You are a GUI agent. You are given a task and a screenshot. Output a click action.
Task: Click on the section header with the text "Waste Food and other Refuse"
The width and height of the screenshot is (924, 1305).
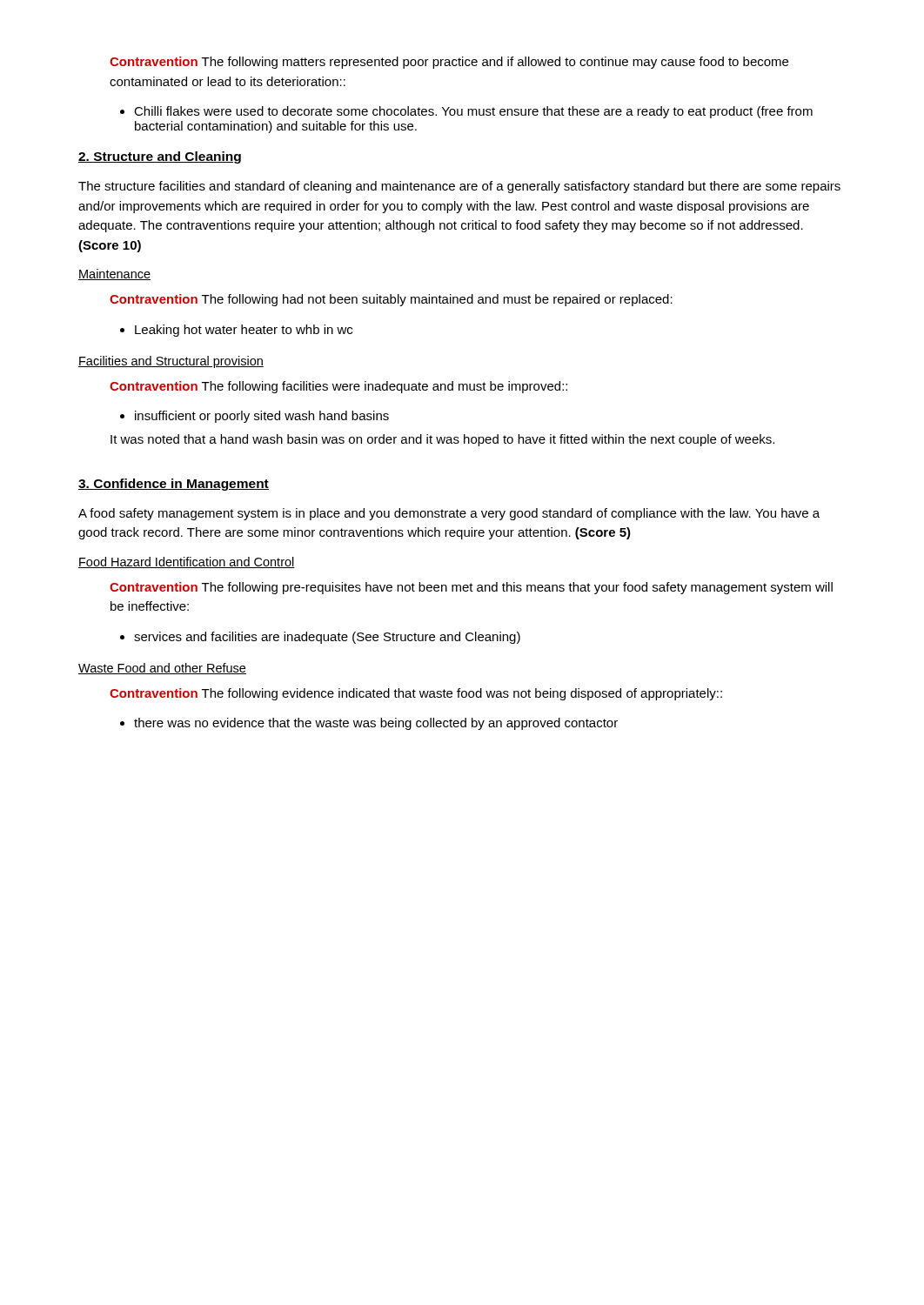tap(162, 668)
